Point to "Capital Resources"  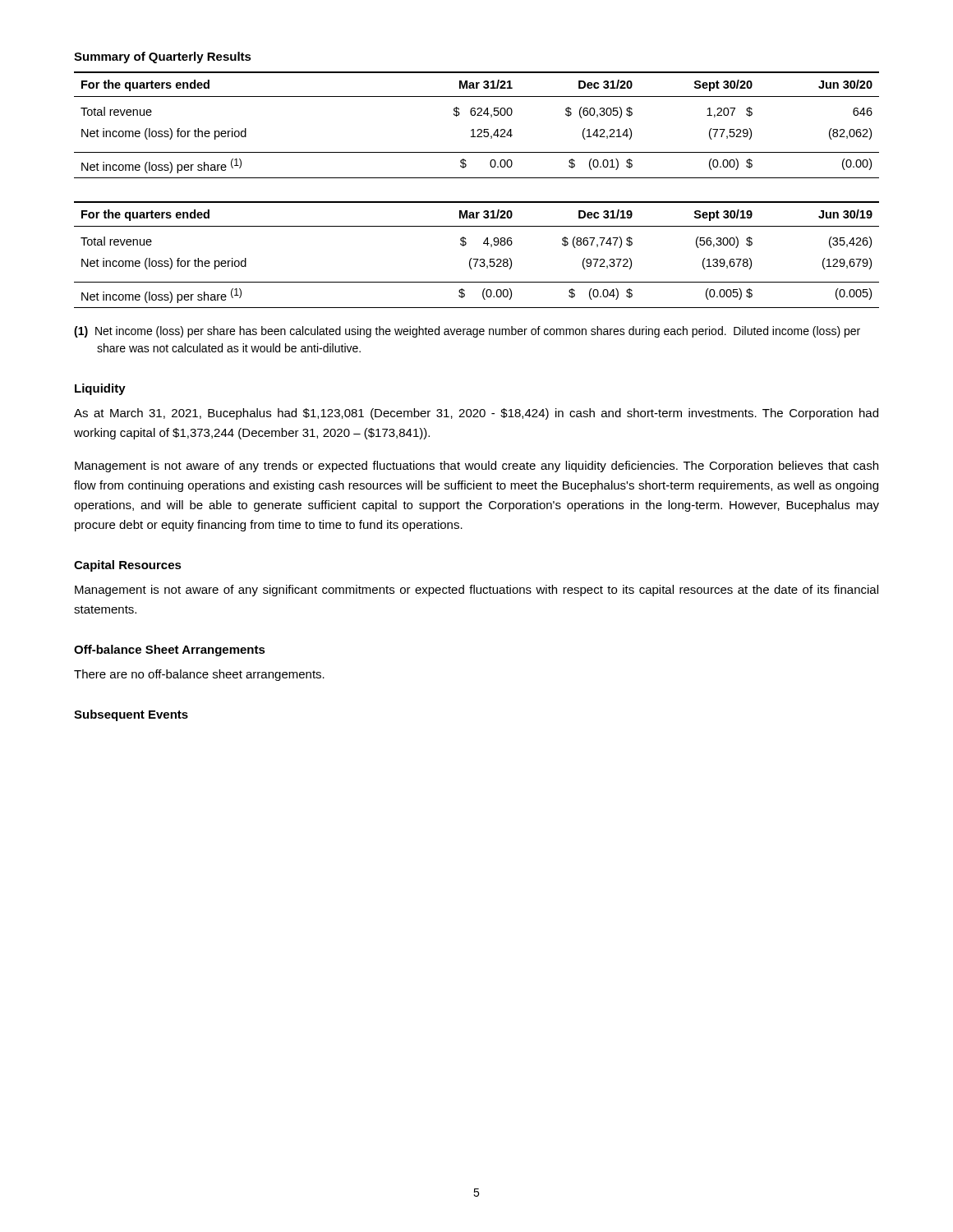[128, 565]
